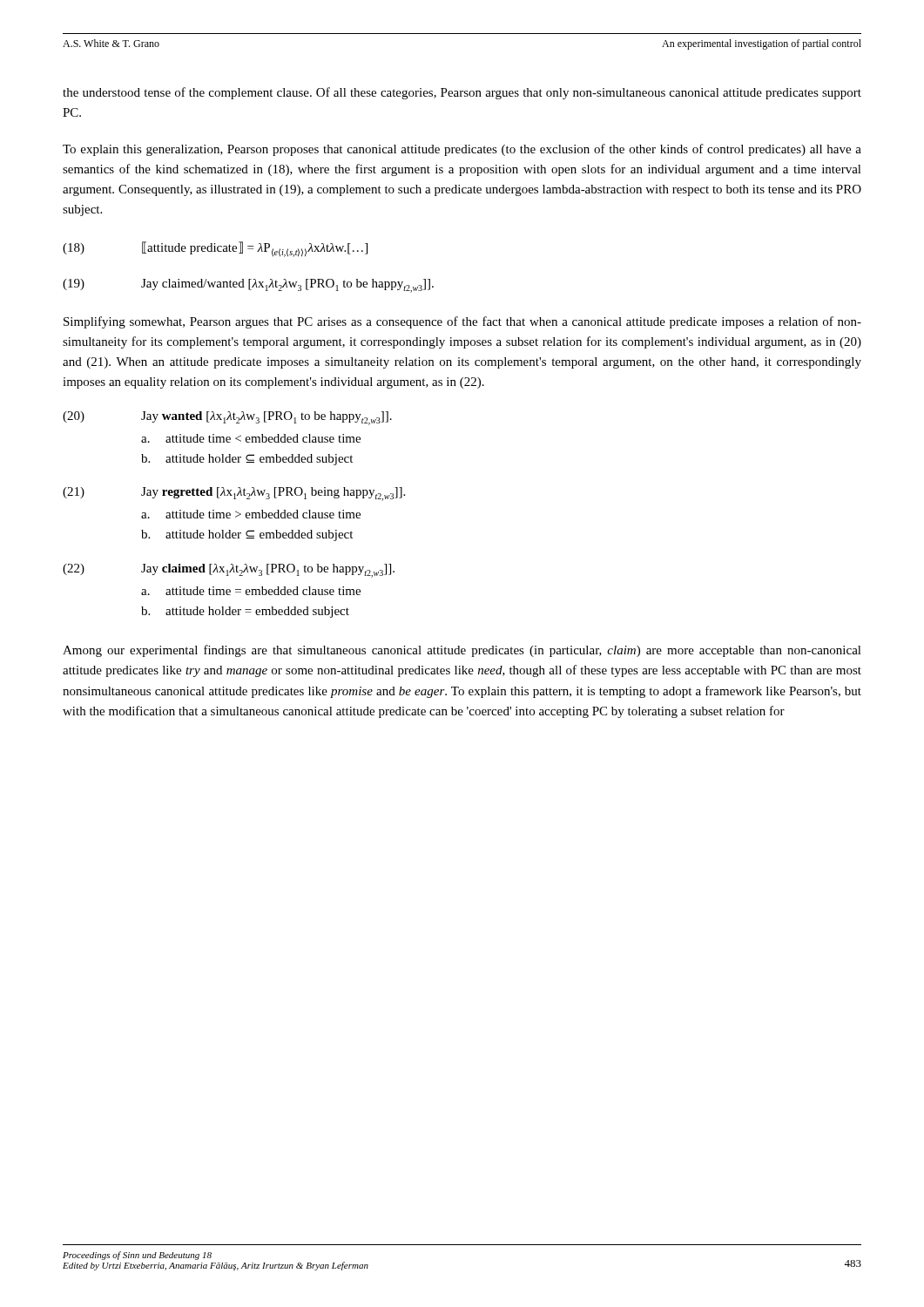Where is the passage that starts "(22) Jay claimed [λx1λt2λw3 [PRO1 to"?
Viewport: 924px width, 1307px height.
(229, 569)
